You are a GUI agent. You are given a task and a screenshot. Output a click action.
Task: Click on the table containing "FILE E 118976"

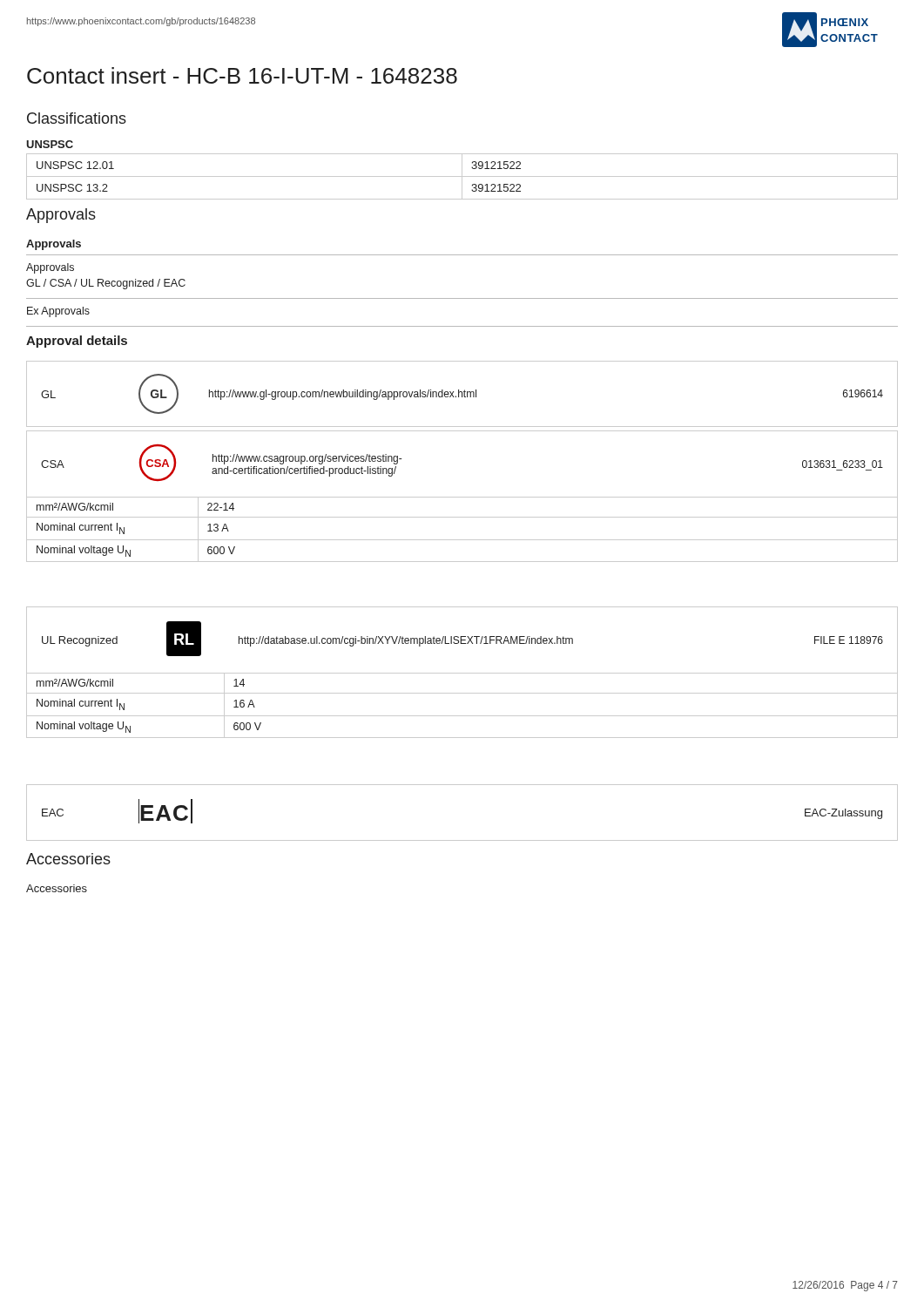[462, 672]
